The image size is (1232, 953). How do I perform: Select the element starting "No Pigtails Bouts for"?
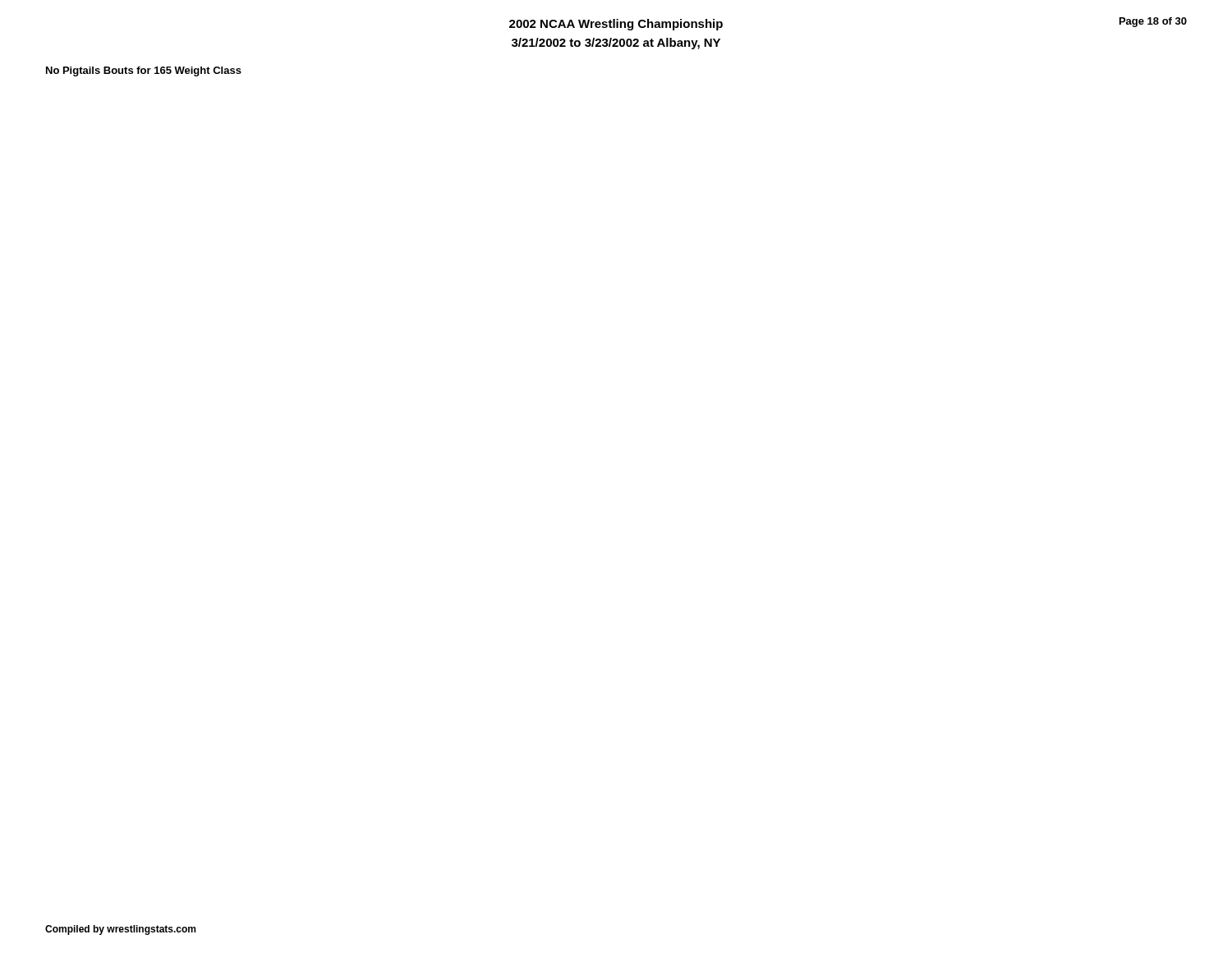coord(143,70)
